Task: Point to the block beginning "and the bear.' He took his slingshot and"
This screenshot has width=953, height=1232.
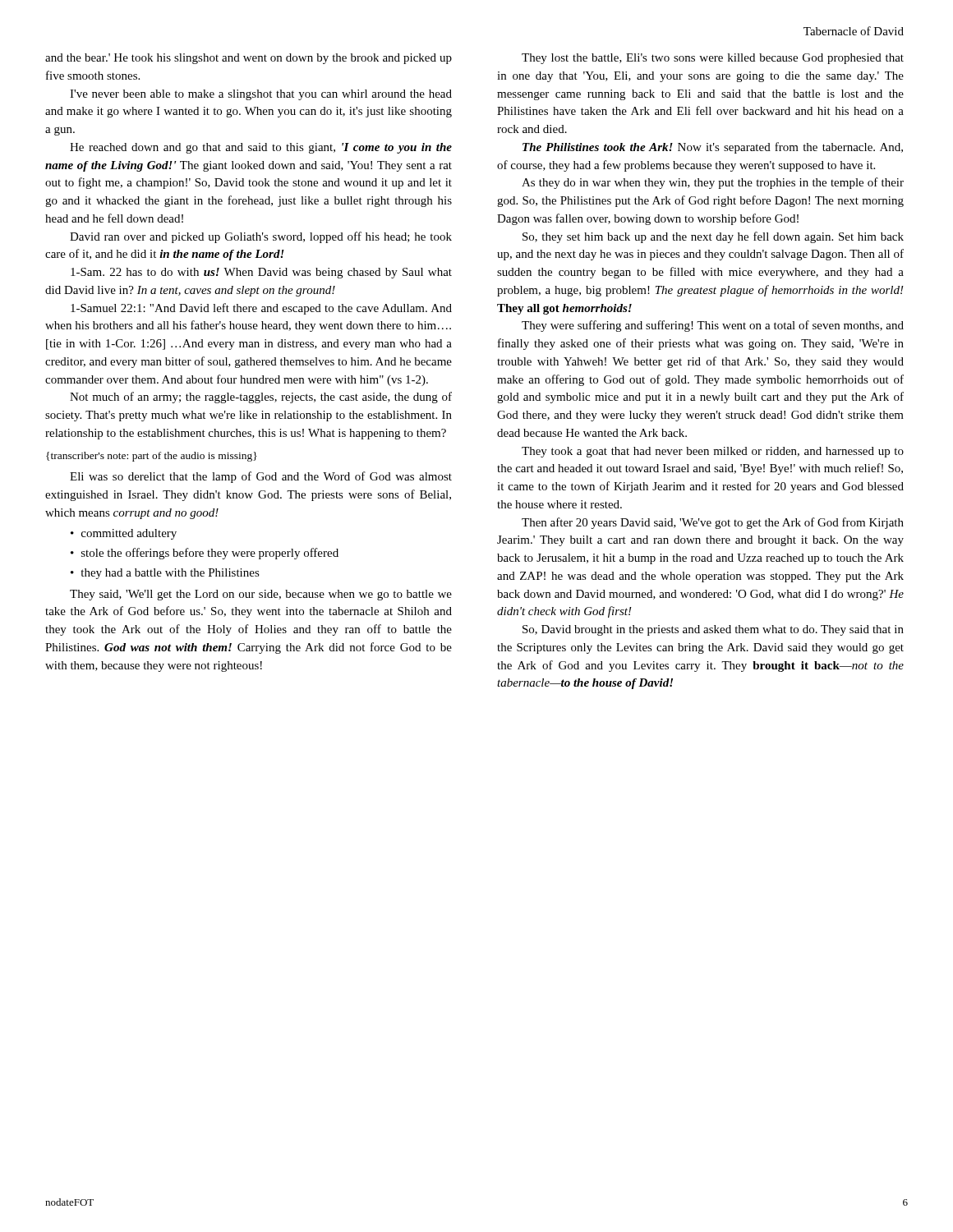Action: coord(248,67)
